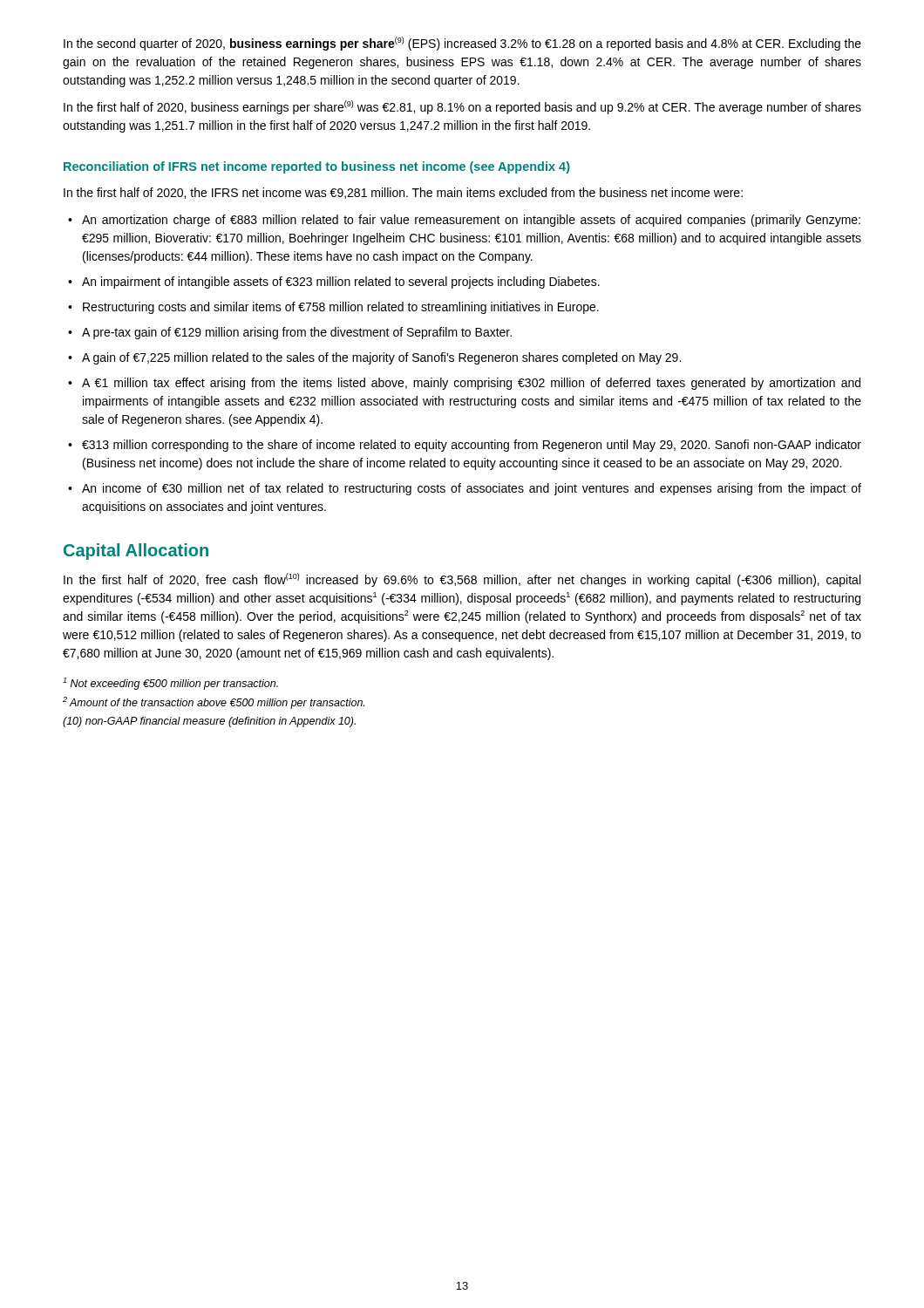Navigate to the block starting "In the first half of 2020, business"
This screenshot has width=924, height=1308.
click(x=462, y=117)
